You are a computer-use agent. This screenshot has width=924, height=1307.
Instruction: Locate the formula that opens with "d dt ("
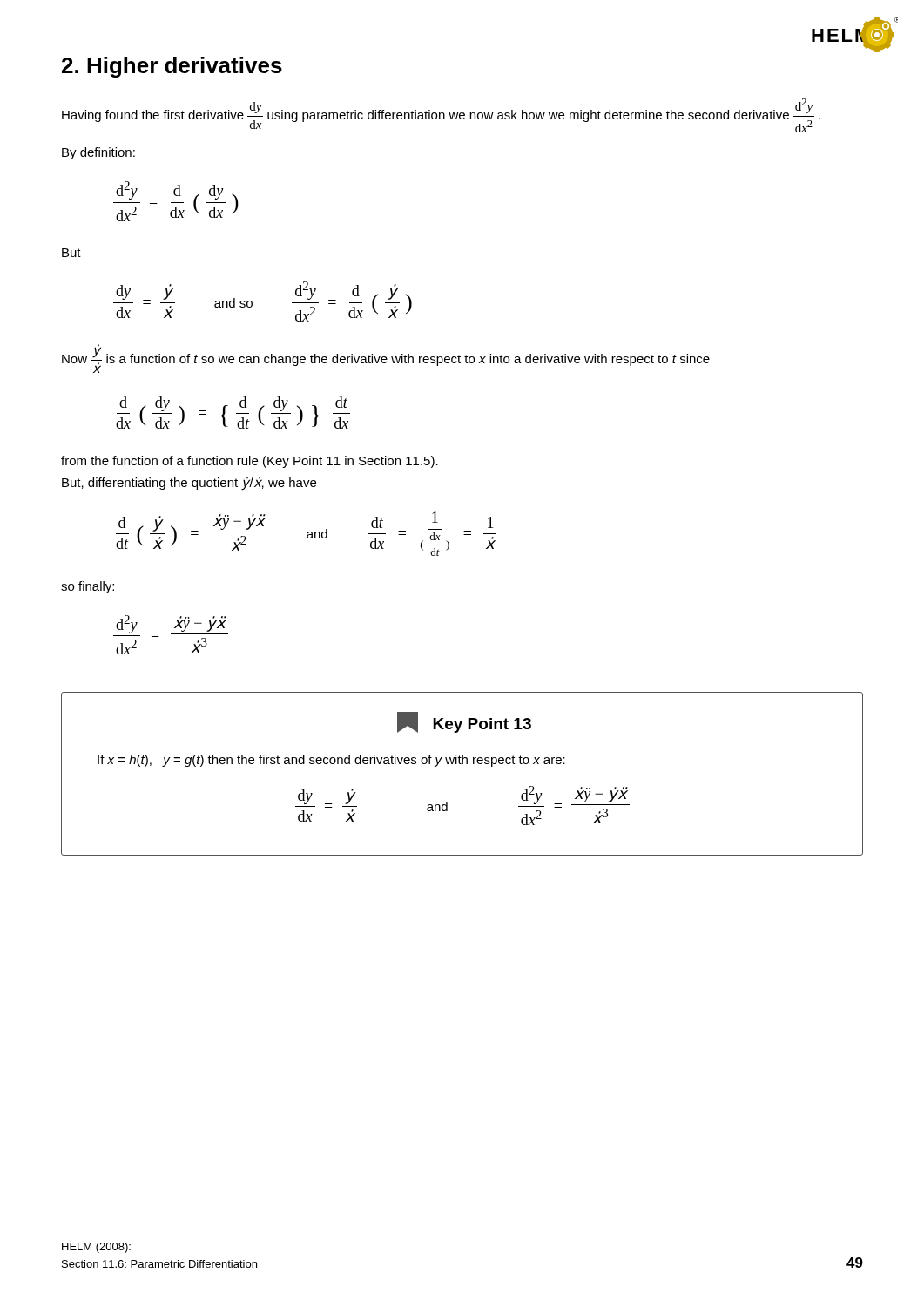[305, 534]
